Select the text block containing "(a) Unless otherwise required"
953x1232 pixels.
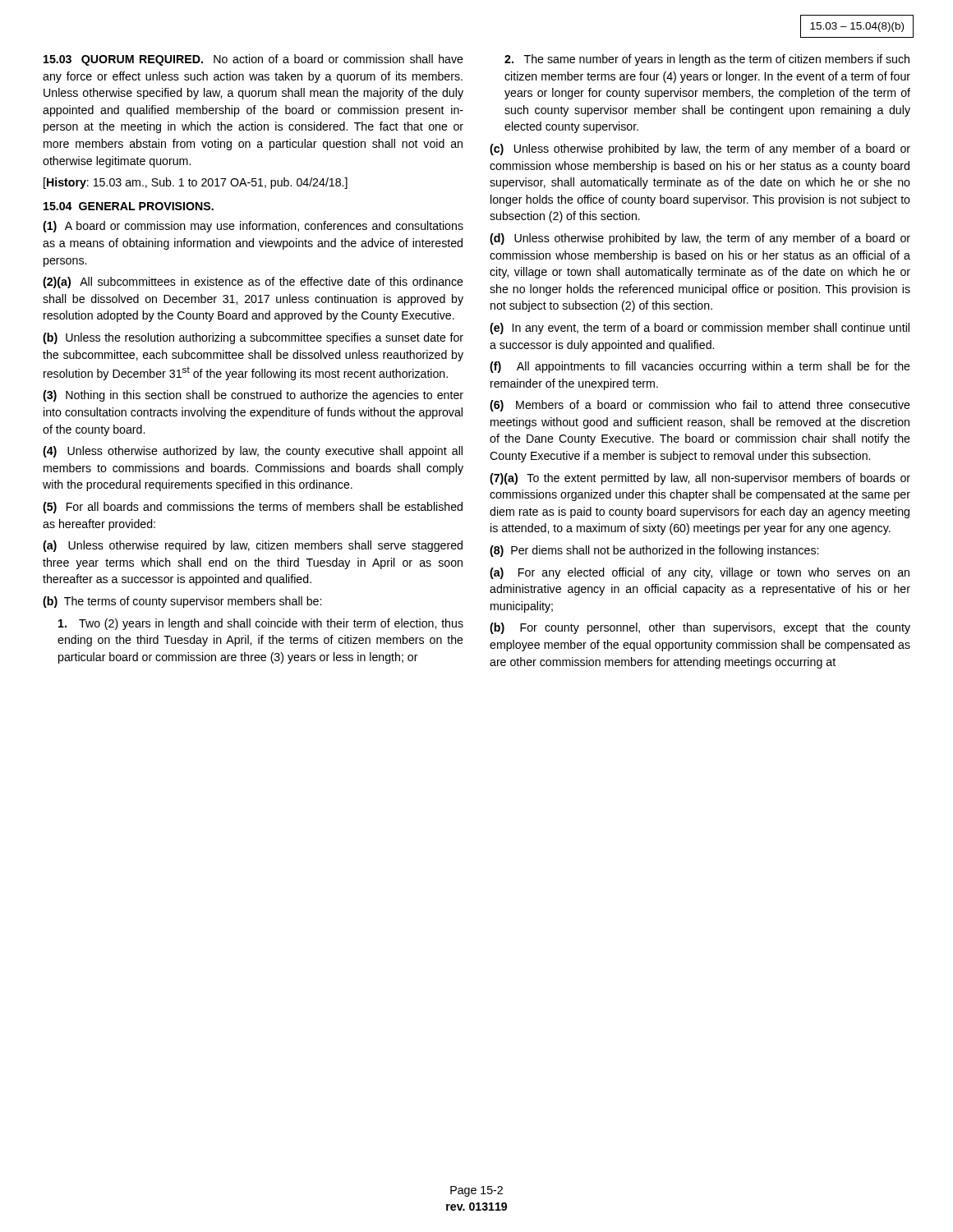253,563
